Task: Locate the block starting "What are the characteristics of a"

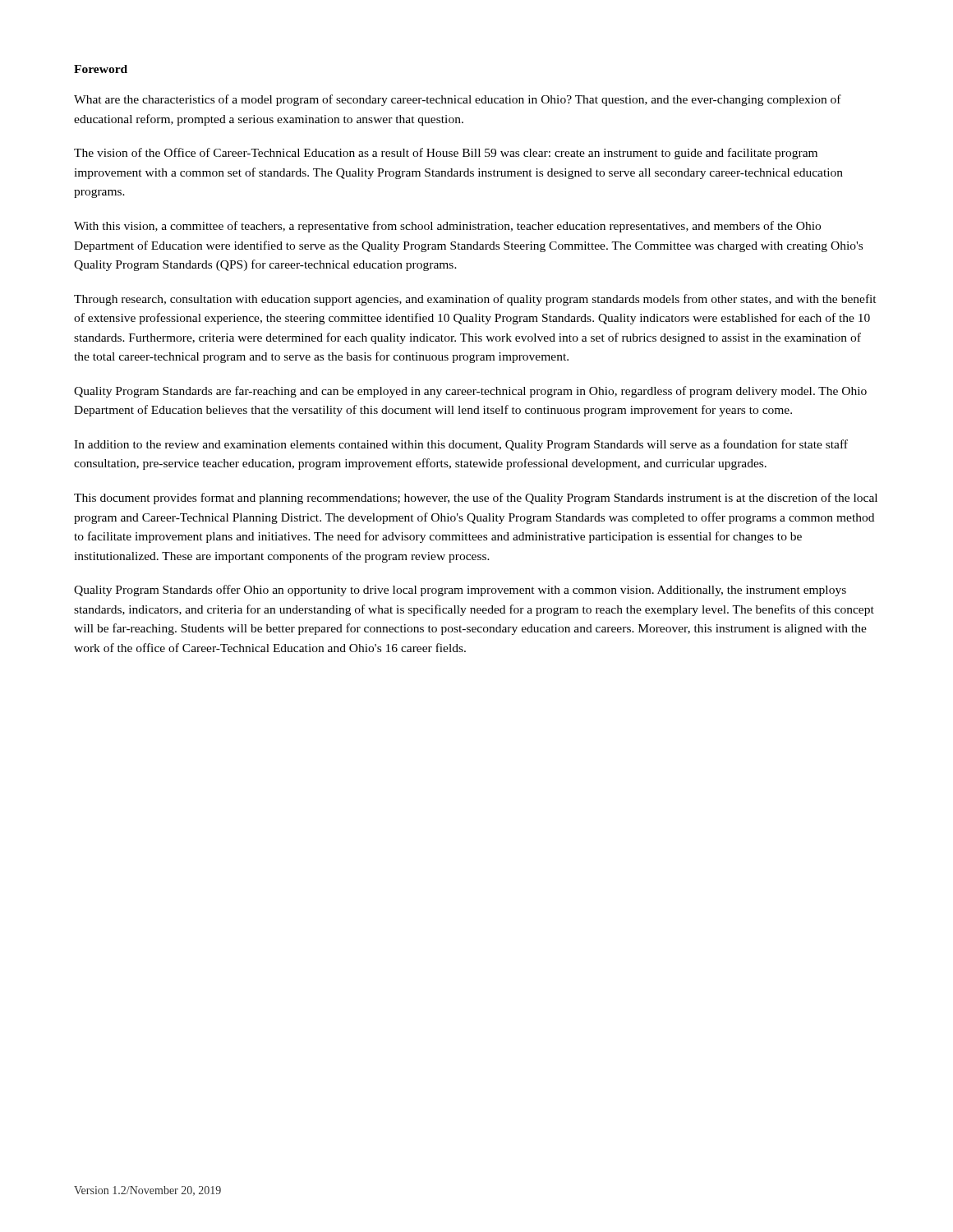Action: pos(457,109)
